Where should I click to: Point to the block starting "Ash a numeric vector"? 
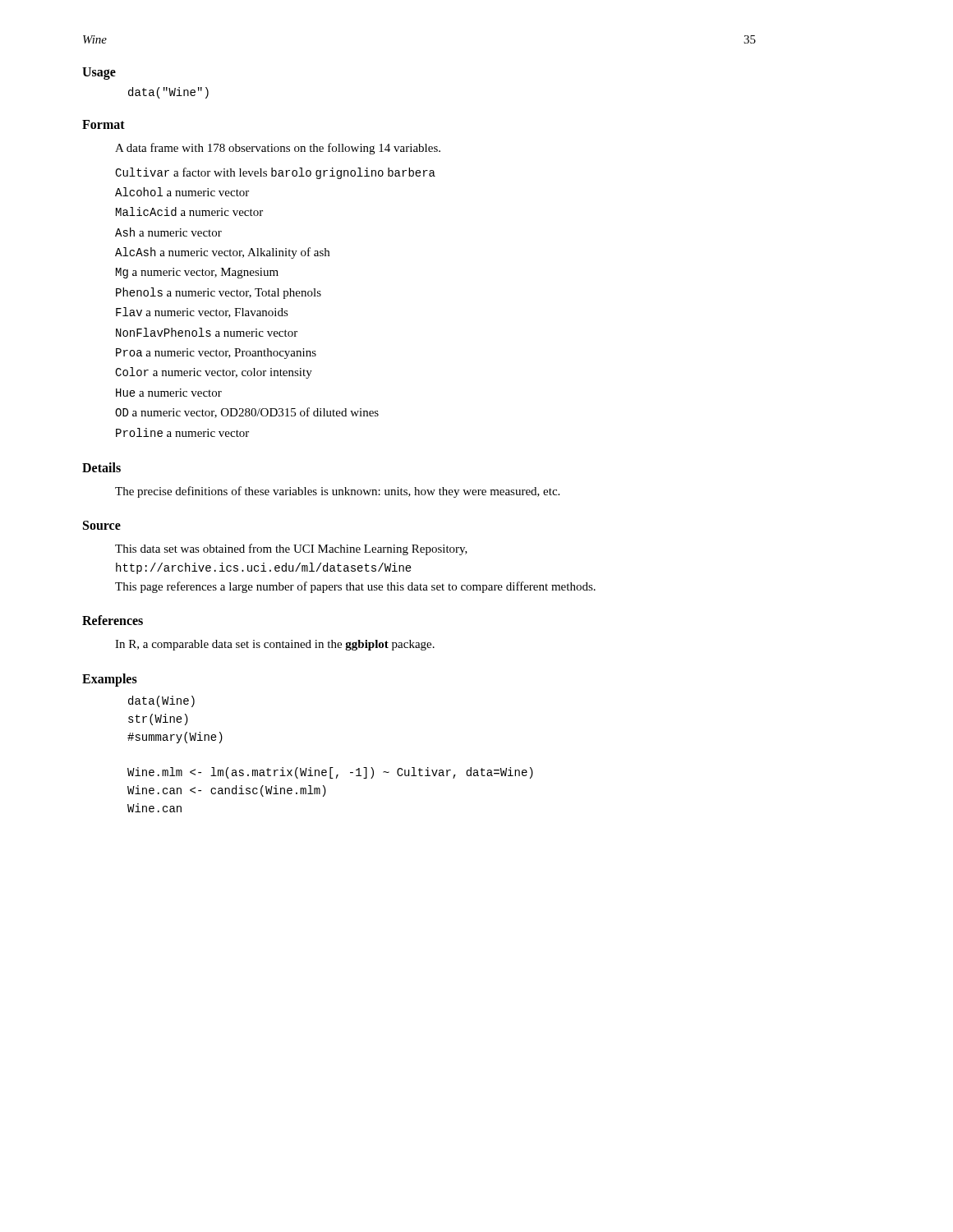[x=168, y=233]
